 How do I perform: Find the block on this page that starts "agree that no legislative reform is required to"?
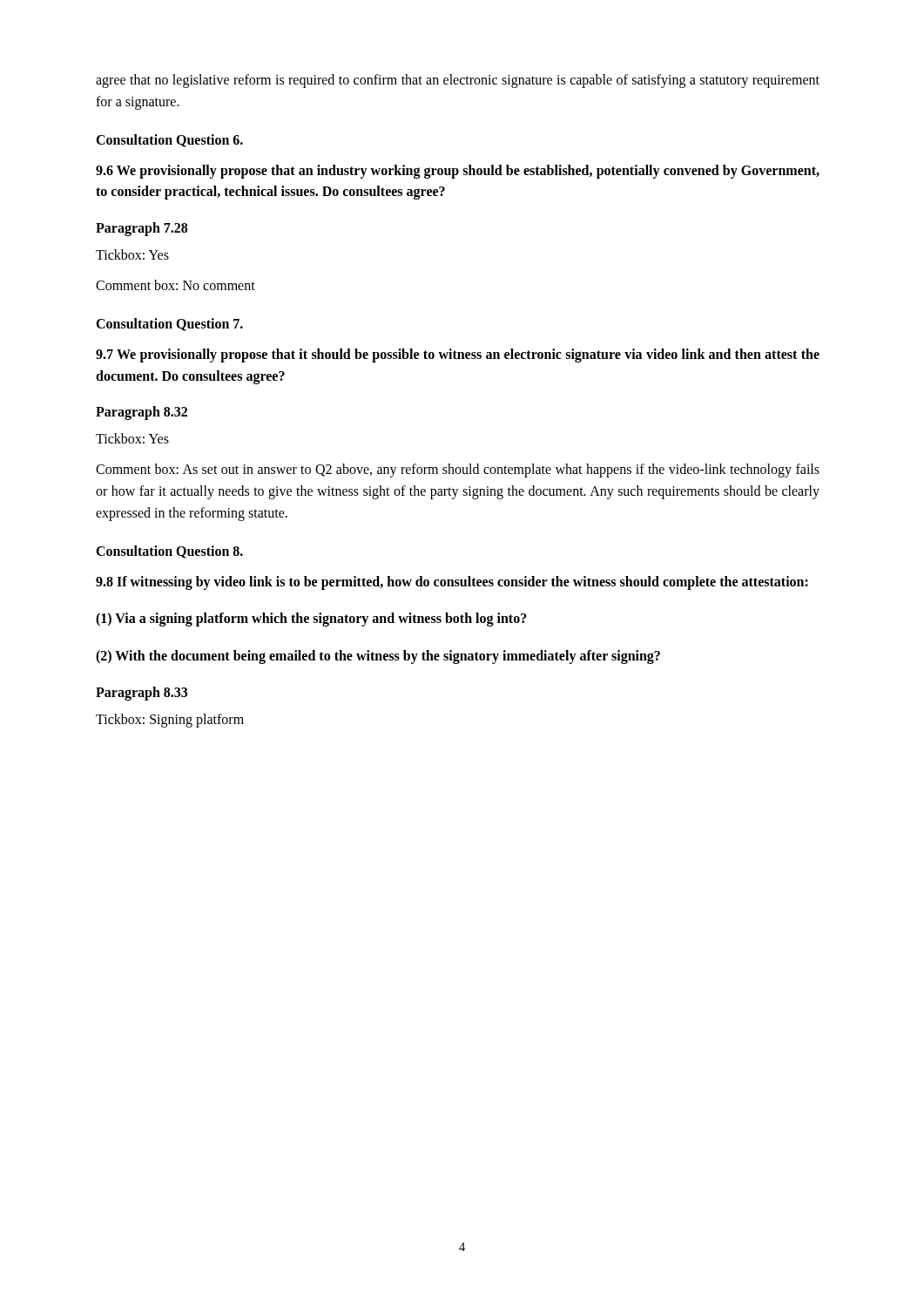click(x=458, y=91)
